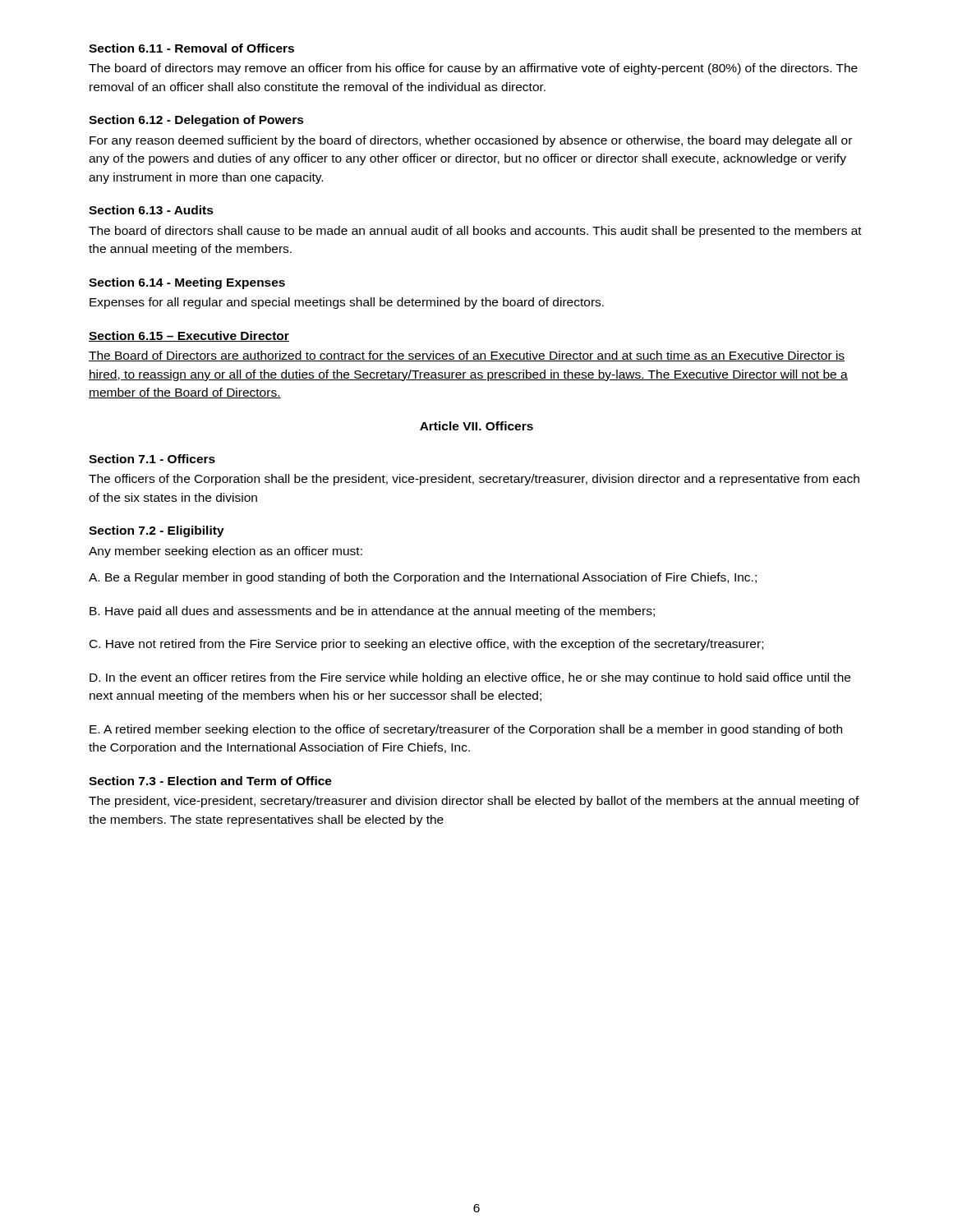The width and height of the screenshot is (953, 1232).
Task: Point to the text starting "C. Have not retired from the Fire Service"
Action: click(427, 644)
